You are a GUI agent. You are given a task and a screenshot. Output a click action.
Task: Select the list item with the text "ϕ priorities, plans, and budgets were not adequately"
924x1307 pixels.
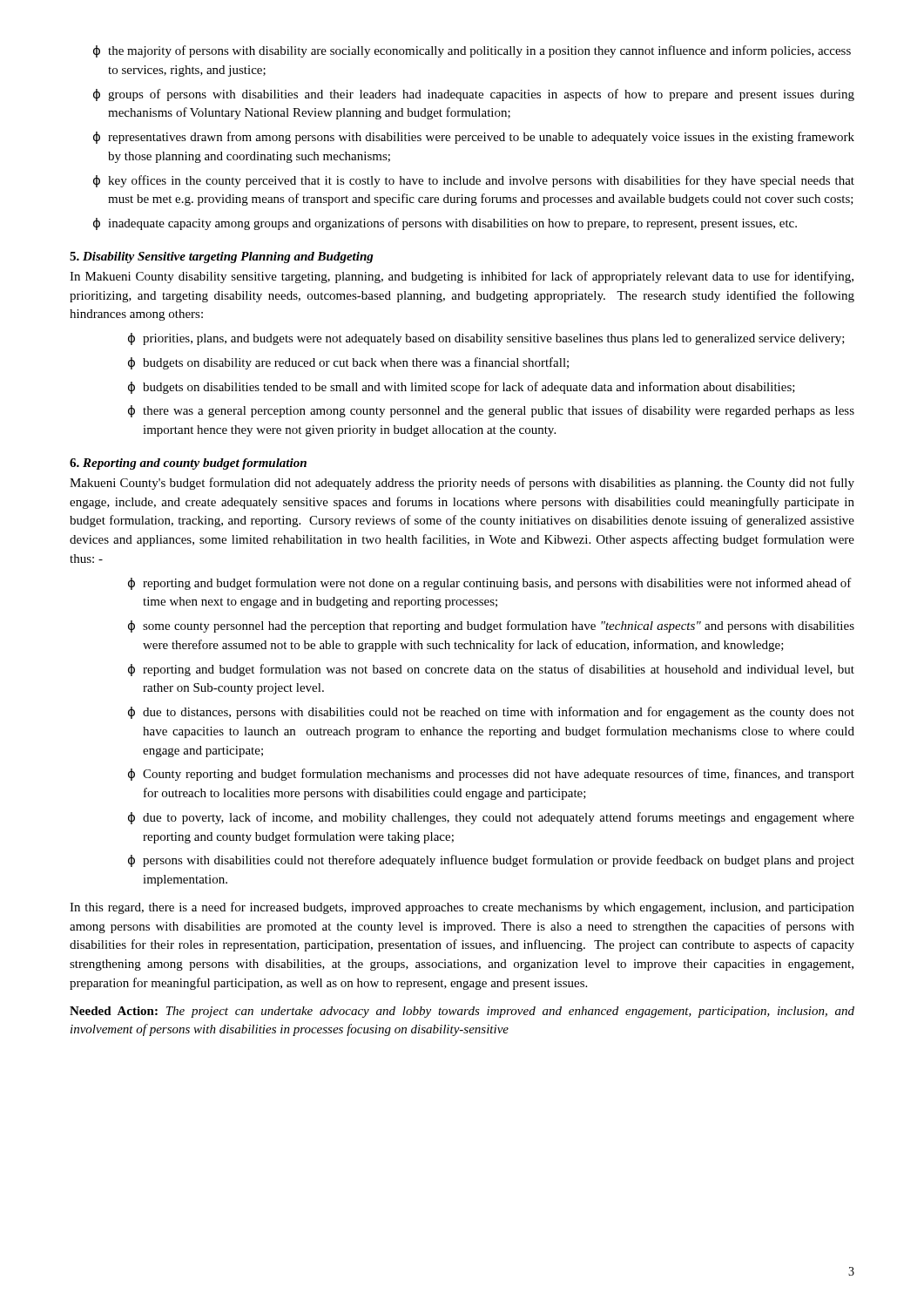click(479, 339)
